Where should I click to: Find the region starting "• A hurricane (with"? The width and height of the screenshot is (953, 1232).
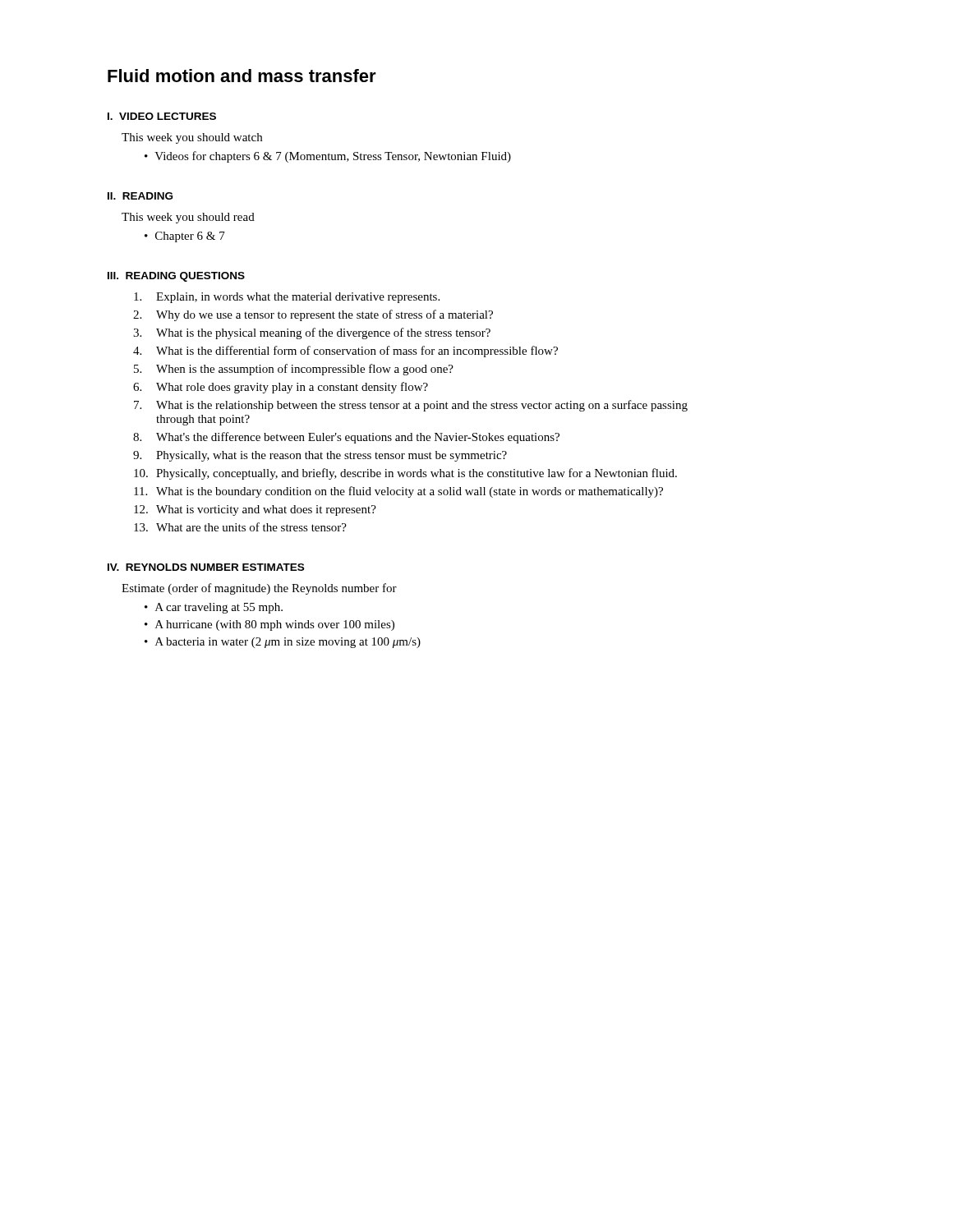point(269,625)
